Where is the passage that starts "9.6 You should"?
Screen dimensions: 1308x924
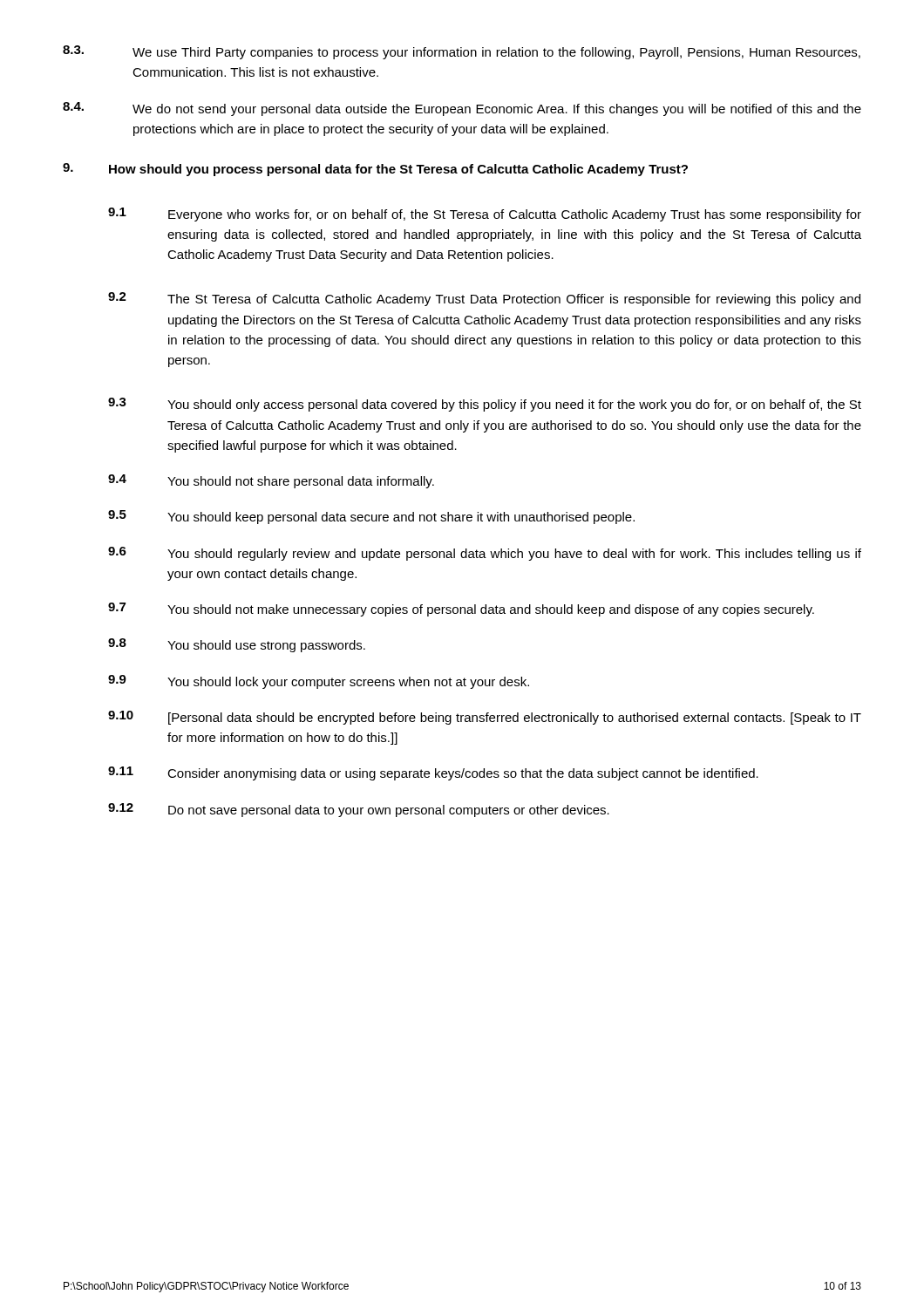click(485, 563)
